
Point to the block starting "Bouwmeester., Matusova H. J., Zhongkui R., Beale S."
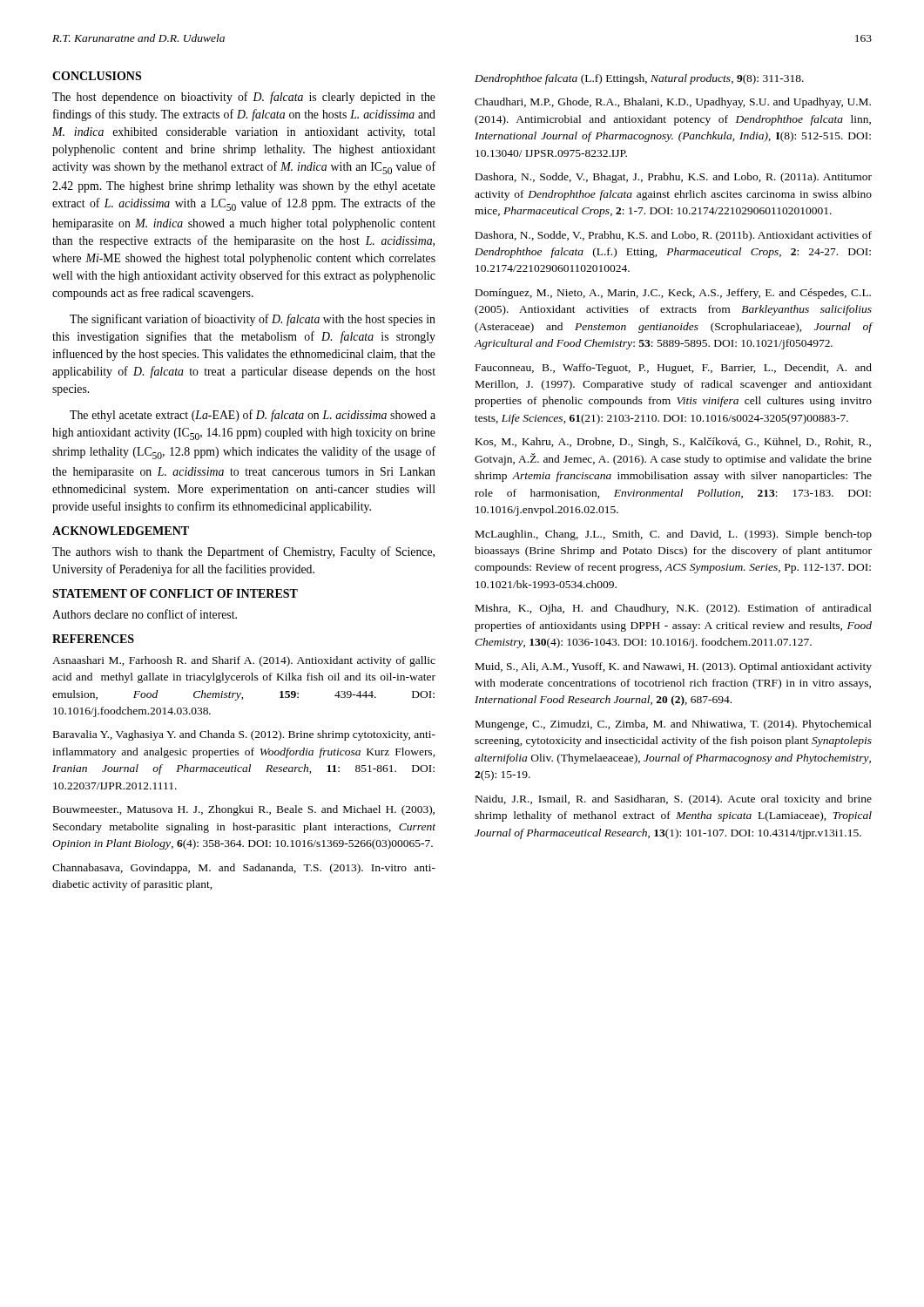244,826
